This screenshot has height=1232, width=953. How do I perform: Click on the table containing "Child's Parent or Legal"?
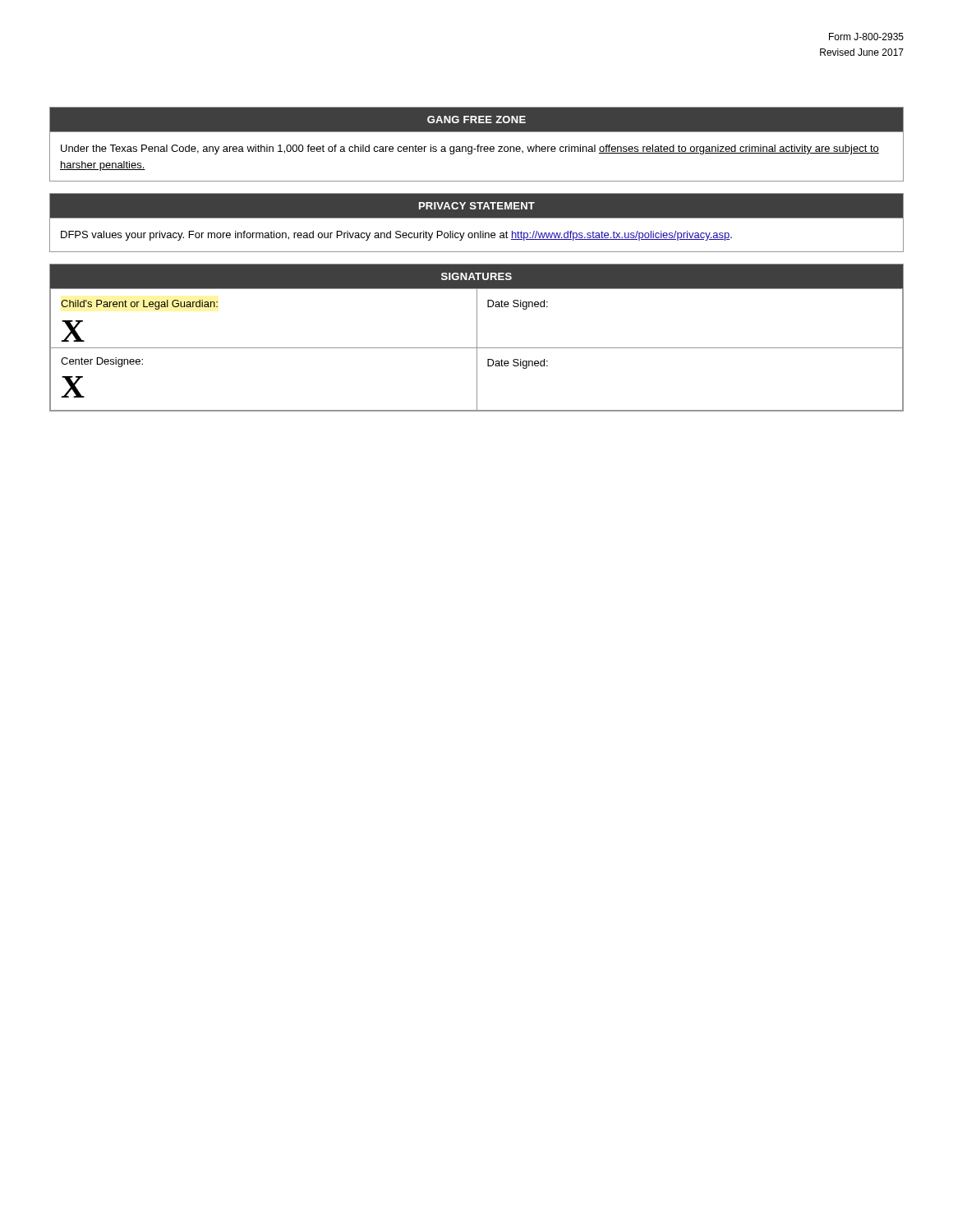(x=476, y=349)
